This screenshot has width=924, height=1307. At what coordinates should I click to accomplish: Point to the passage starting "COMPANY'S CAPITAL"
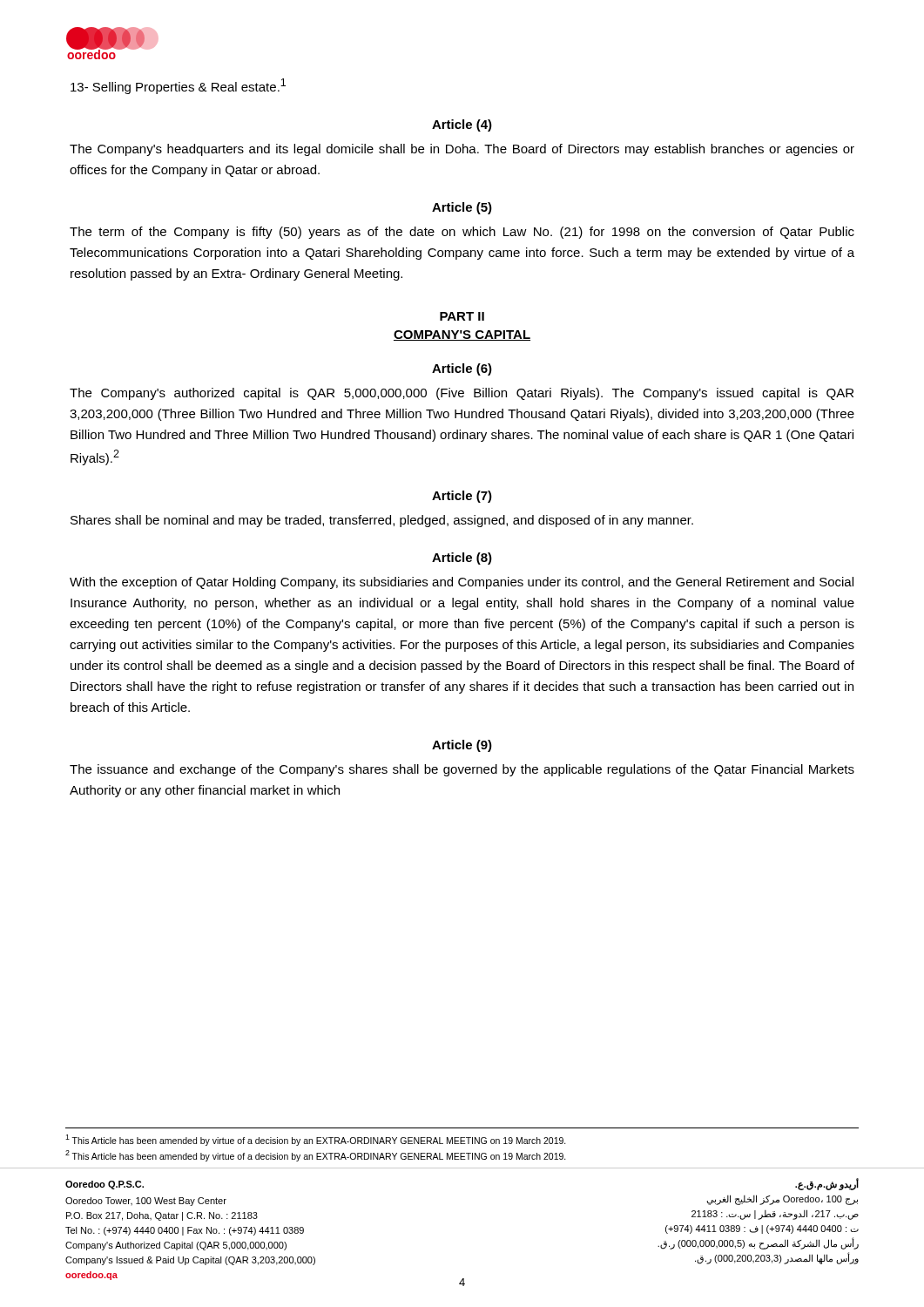click(462, 334)
